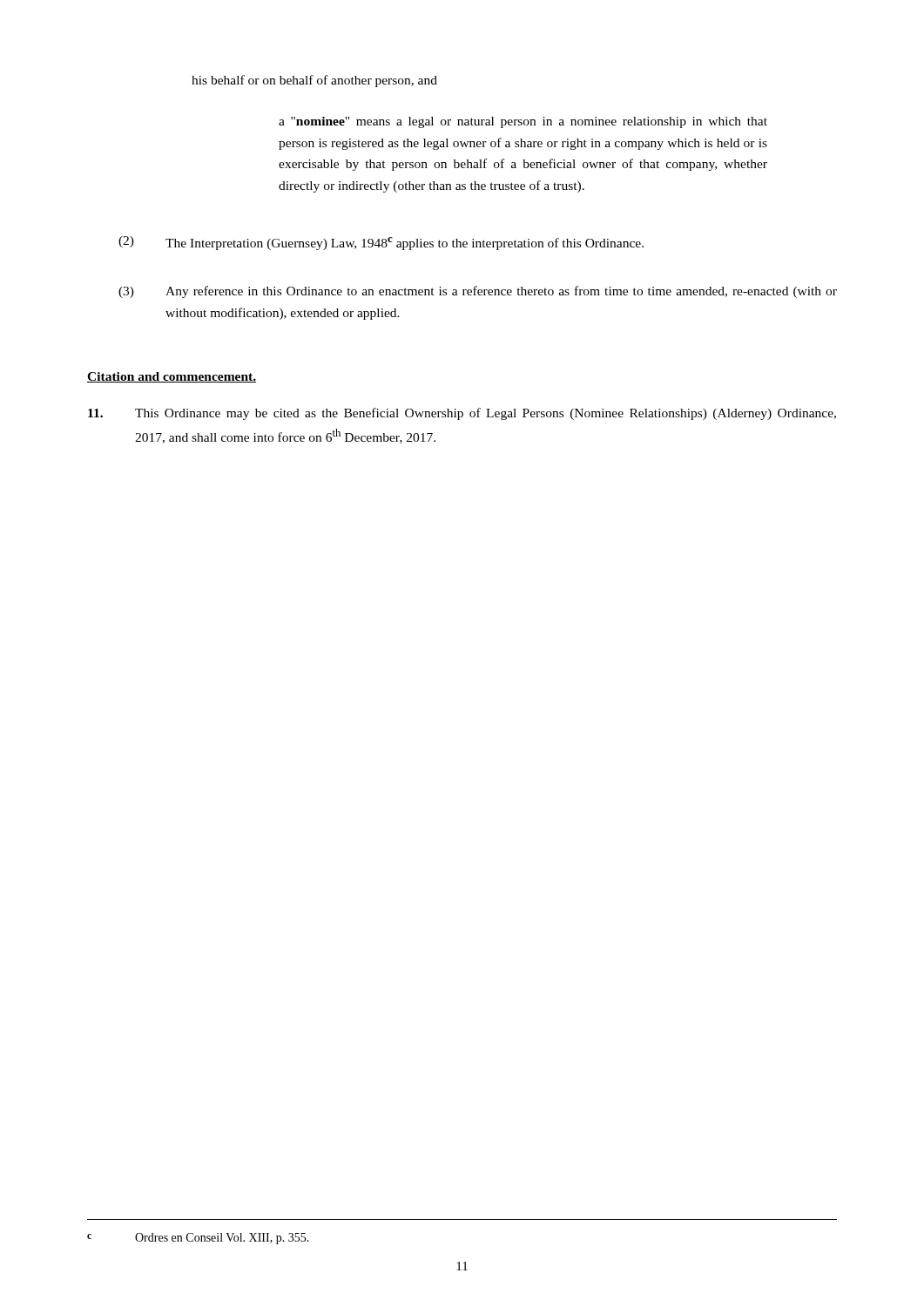Where does it say "Citation and commencement."?
924x1307 pixels.
(172, 376)
